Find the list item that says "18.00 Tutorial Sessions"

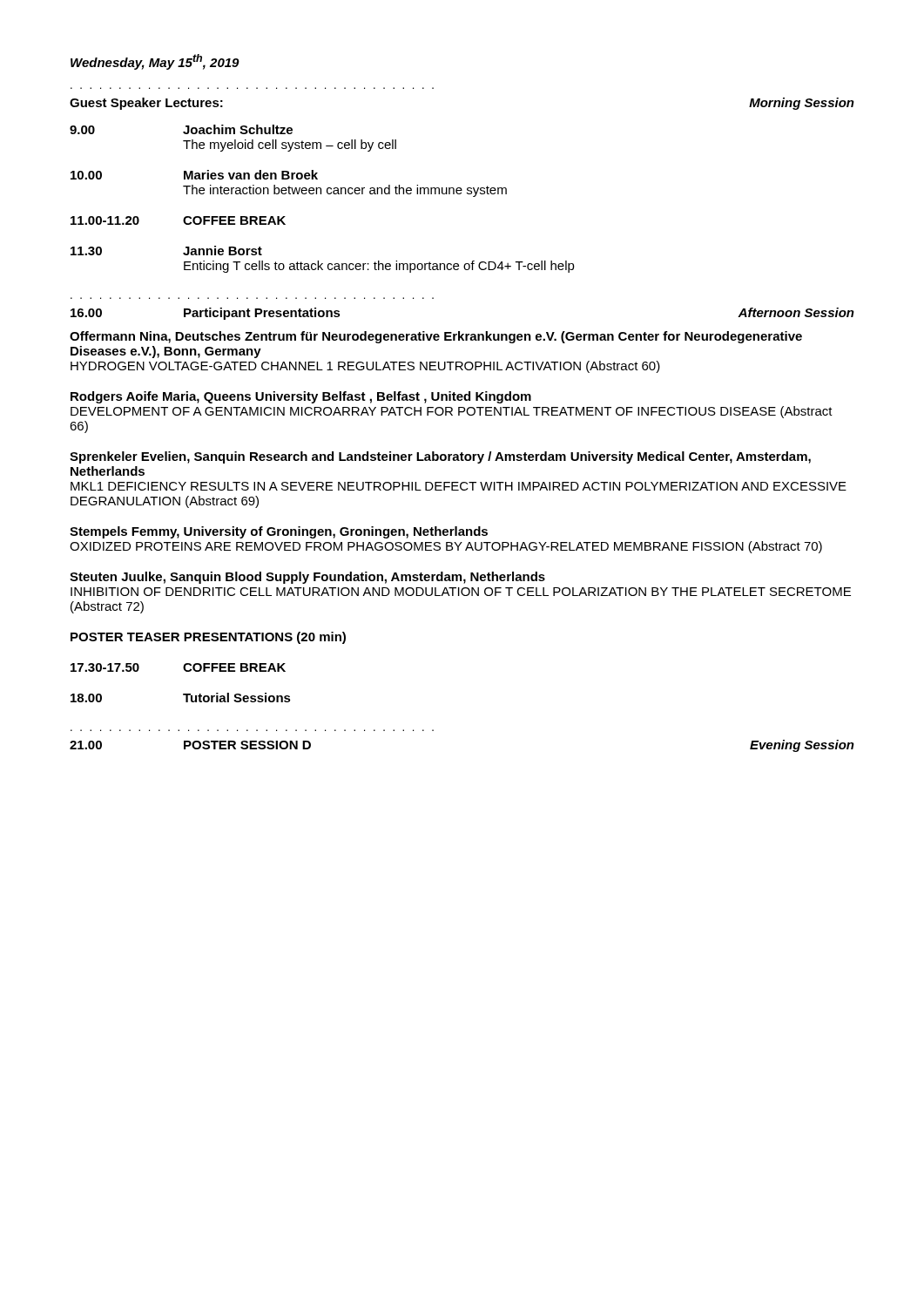90,698
